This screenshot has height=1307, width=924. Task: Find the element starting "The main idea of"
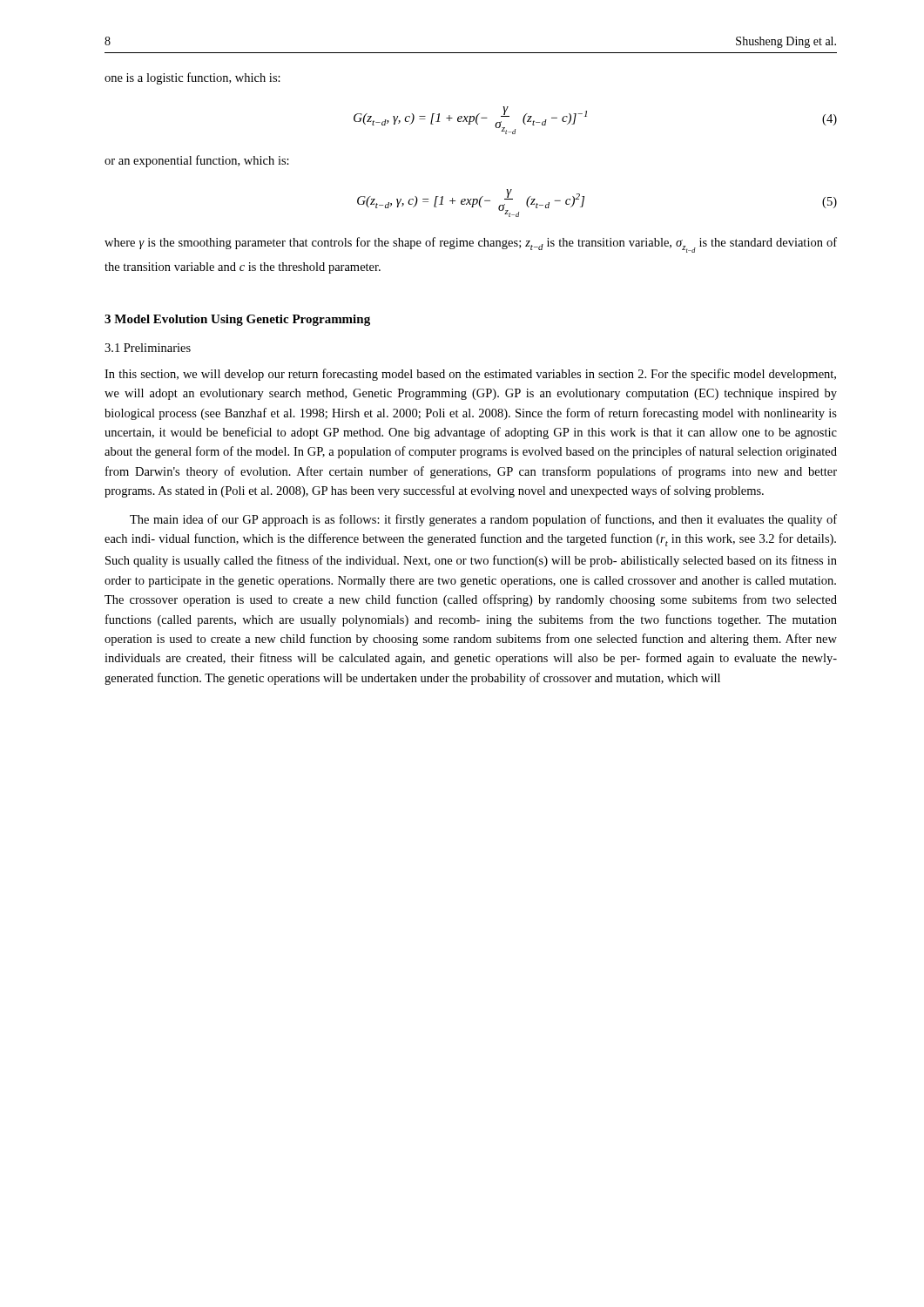tap(471, 598)
